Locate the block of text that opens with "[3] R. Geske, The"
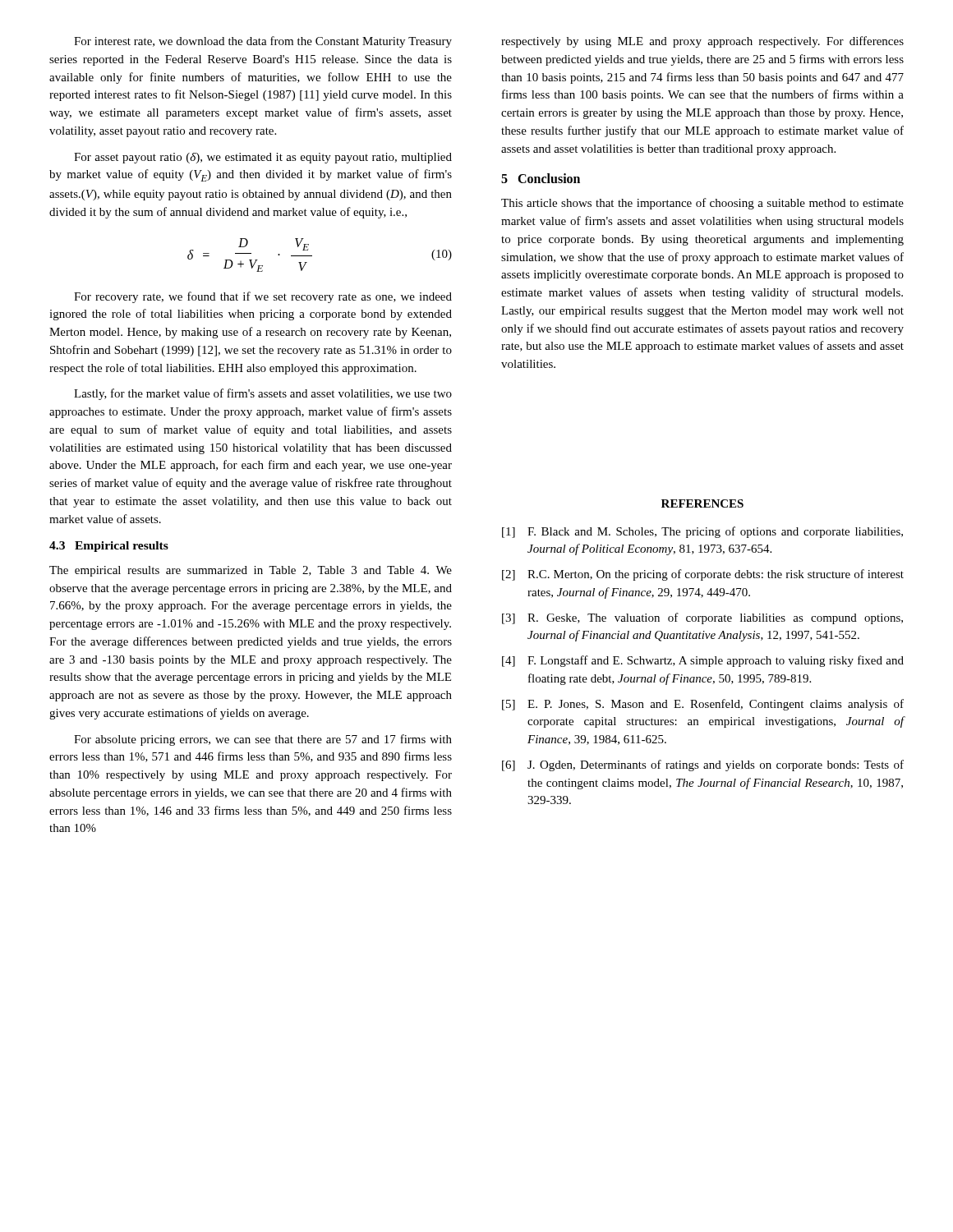The height and width of the screenshot is (1232, 953). pyautogui.click(x=702, y=627)
